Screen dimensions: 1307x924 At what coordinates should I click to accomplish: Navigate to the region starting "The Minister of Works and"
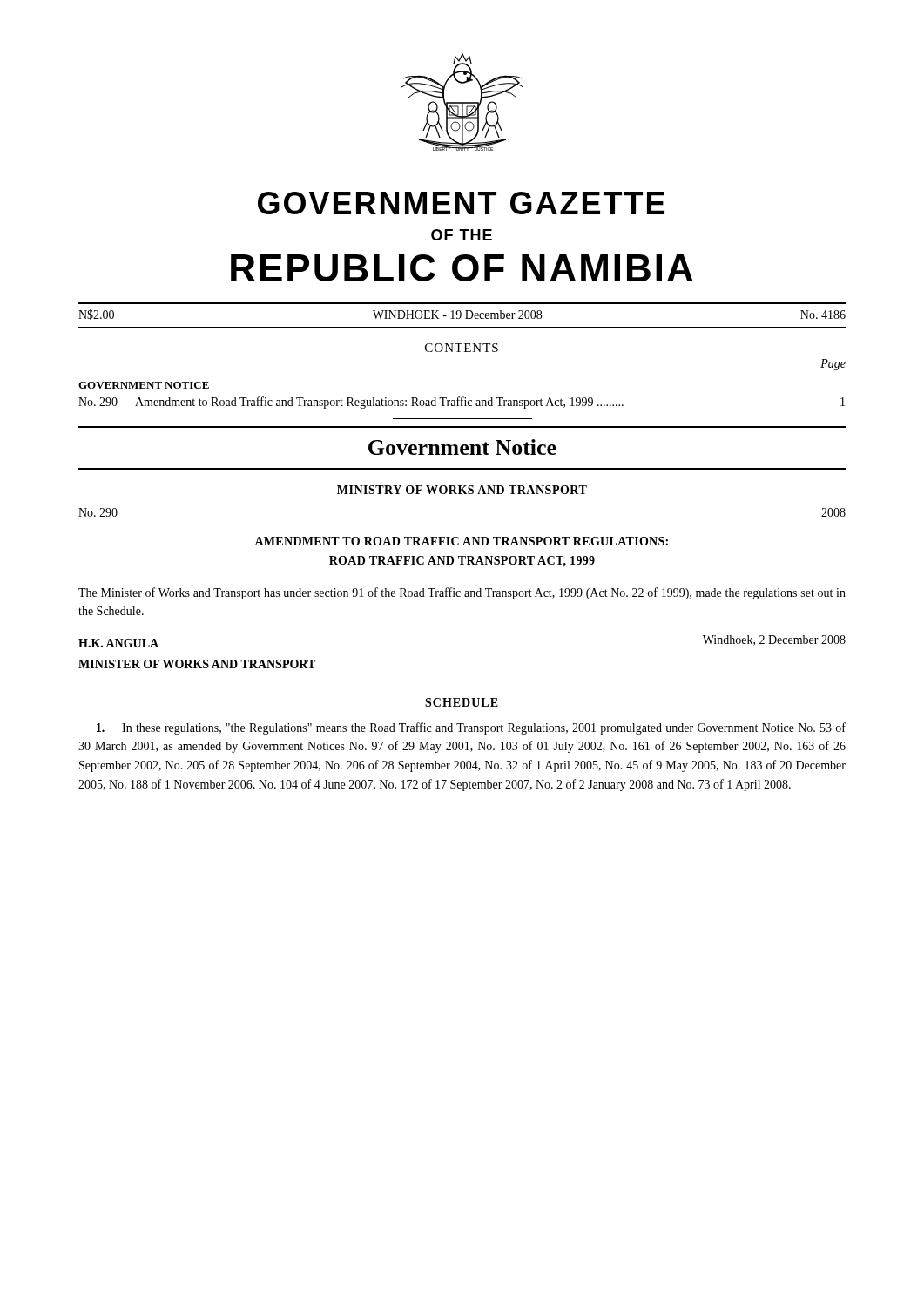tap(462, 602)
